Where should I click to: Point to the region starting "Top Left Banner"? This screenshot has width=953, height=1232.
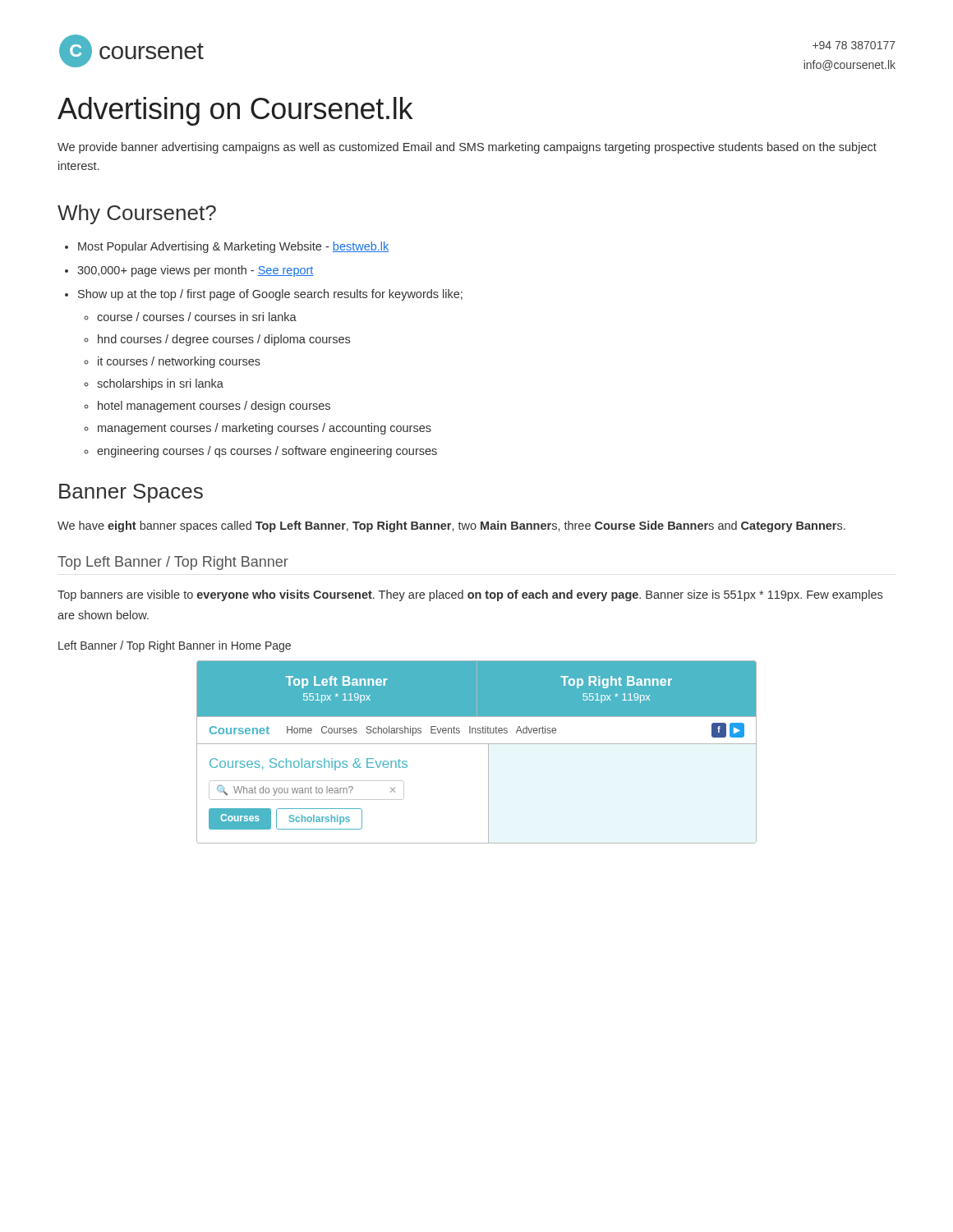point(173,562)
